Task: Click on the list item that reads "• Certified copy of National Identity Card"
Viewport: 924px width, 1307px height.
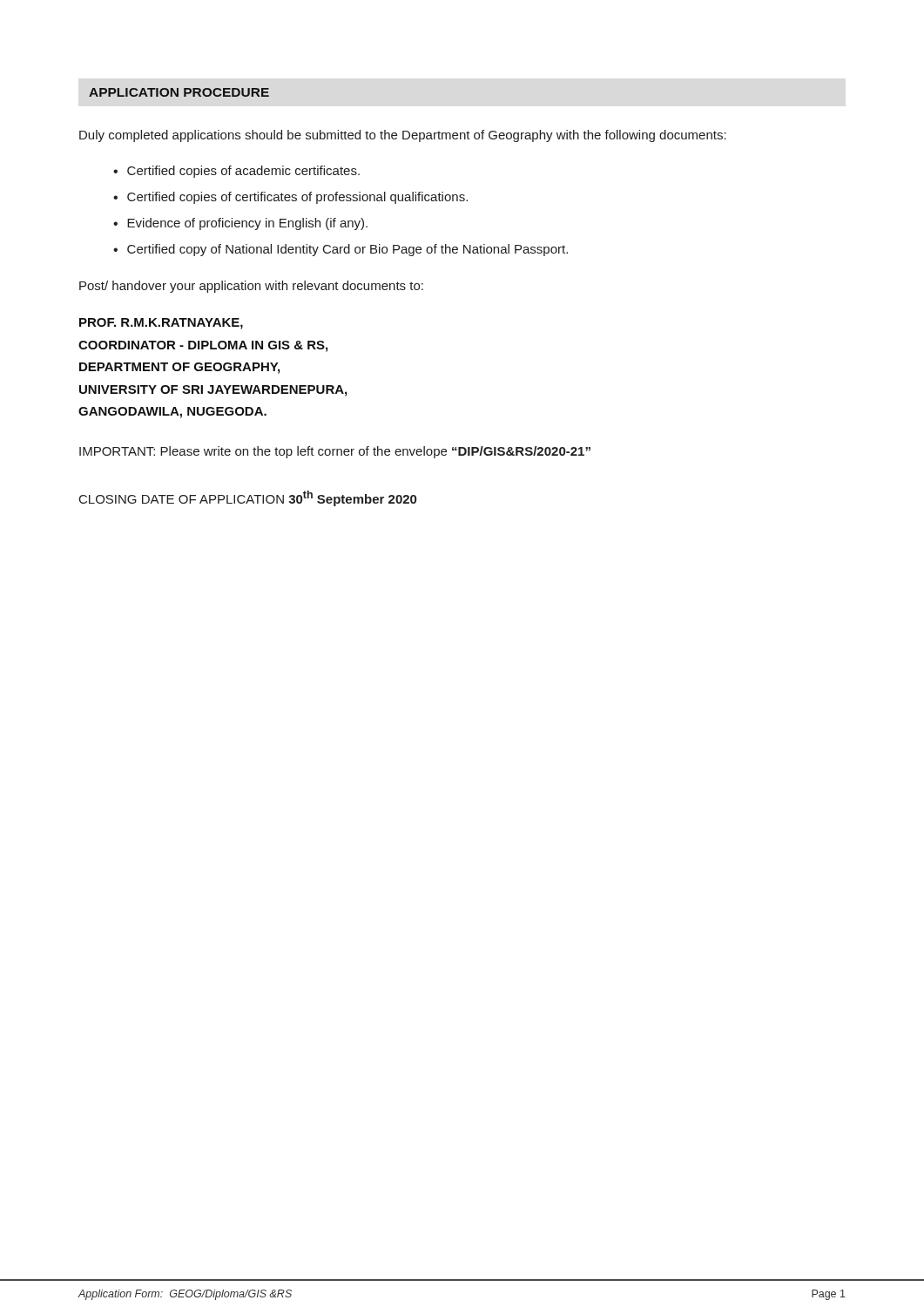Action: point(479,250)
